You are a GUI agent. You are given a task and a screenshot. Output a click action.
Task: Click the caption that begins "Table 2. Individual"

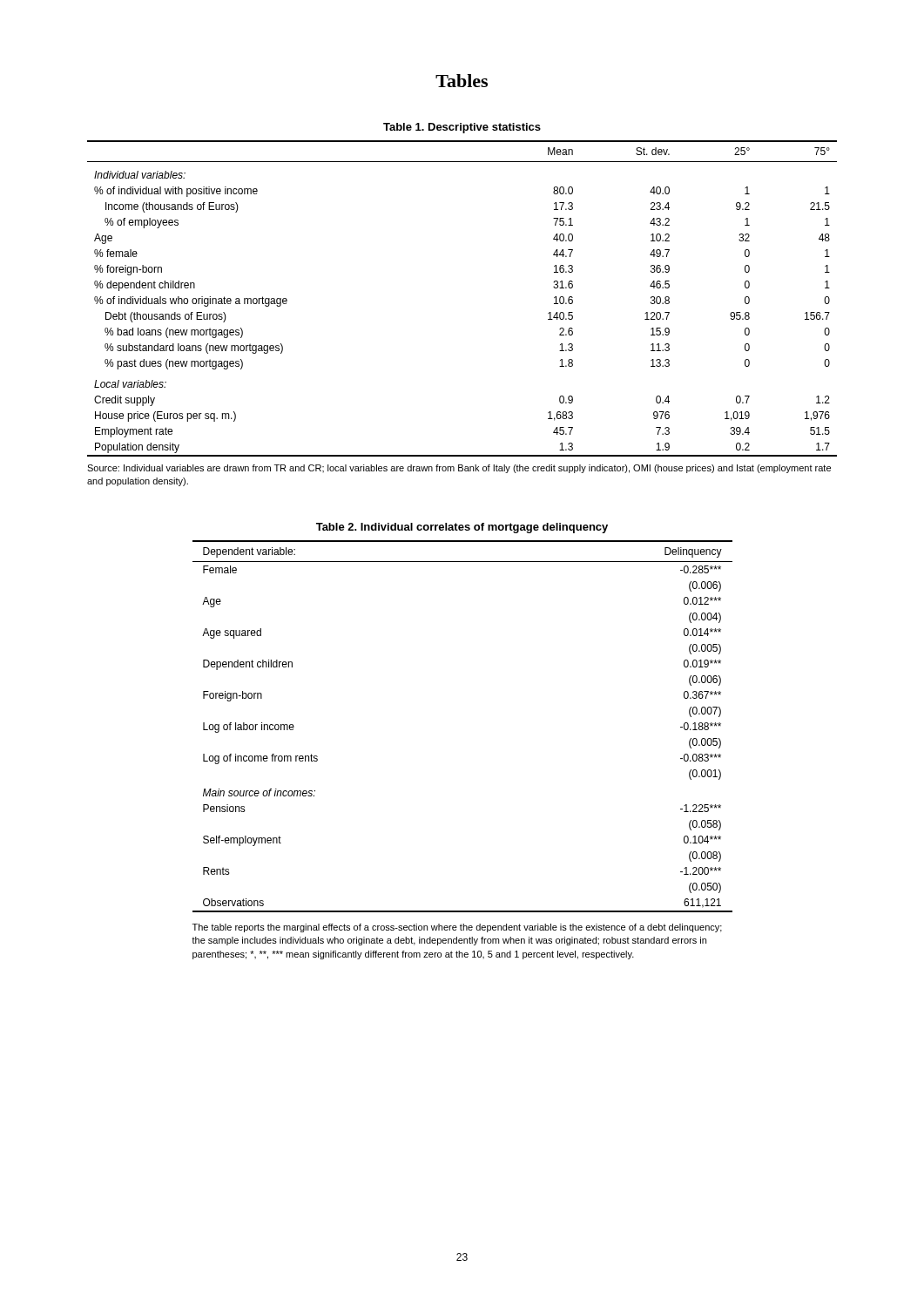(462, 527)
